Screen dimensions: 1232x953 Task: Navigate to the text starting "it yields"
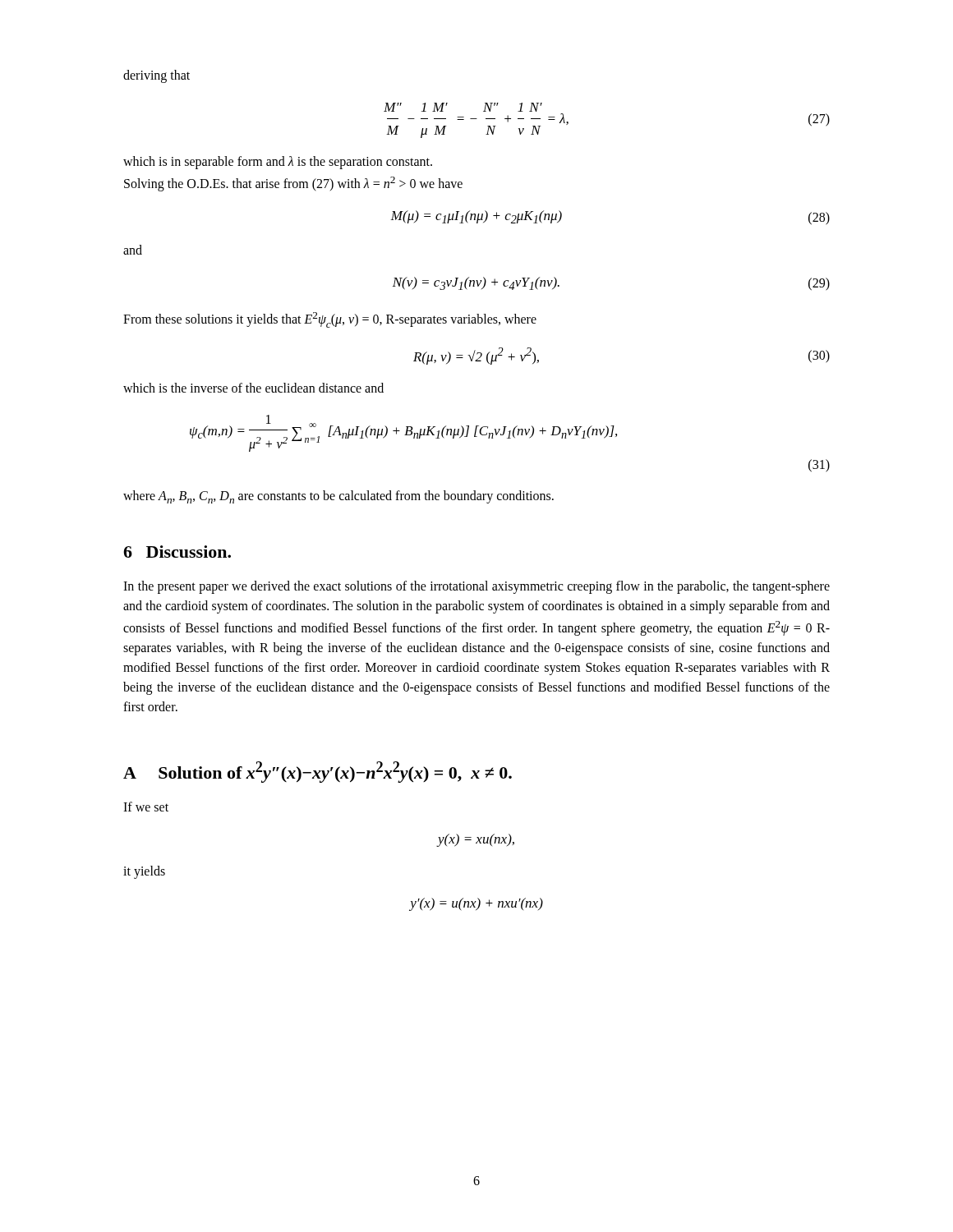point(144,871)
